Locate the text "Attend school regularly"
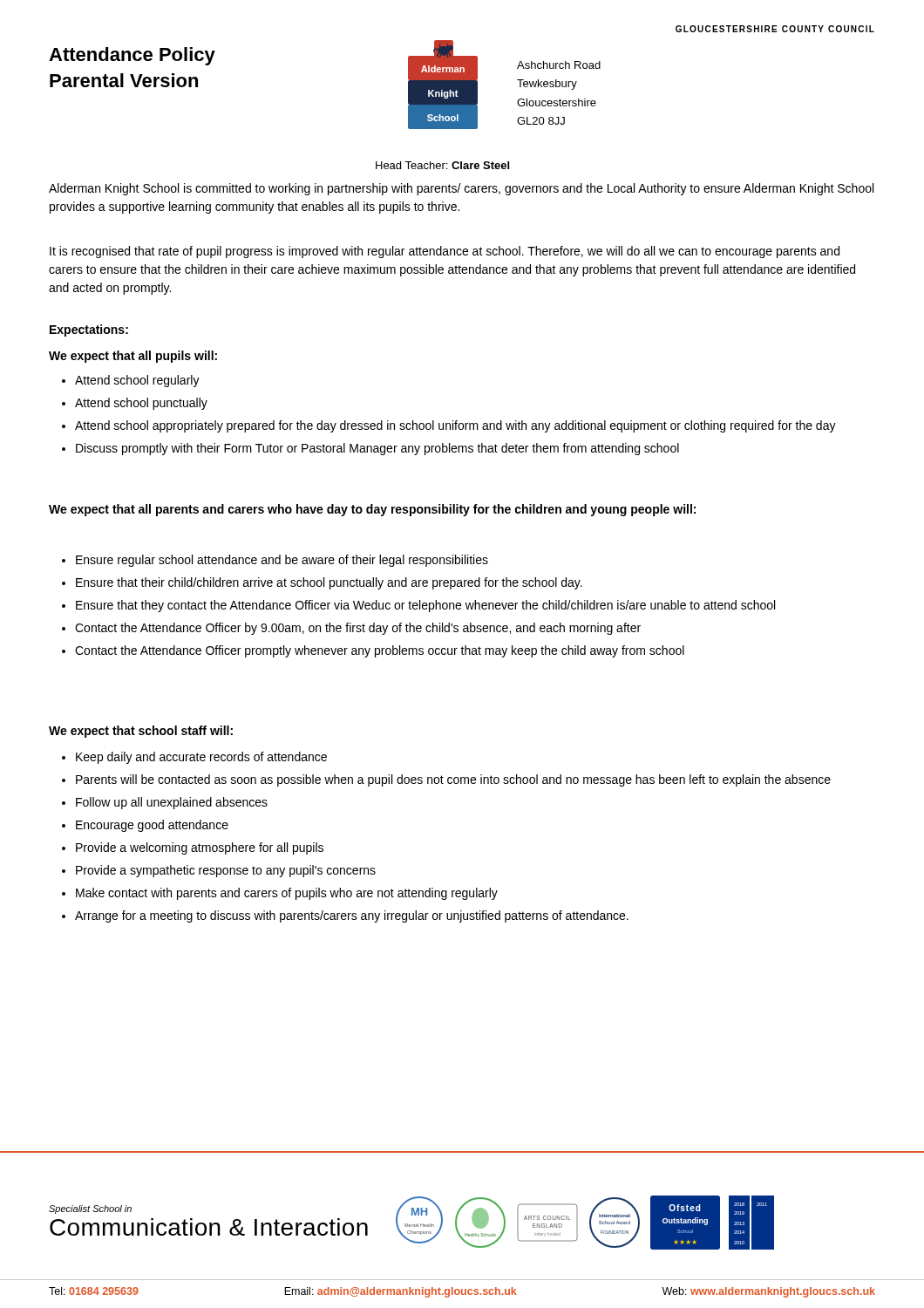This screenshot has width=924, height=1308. (x=137, y=380)
